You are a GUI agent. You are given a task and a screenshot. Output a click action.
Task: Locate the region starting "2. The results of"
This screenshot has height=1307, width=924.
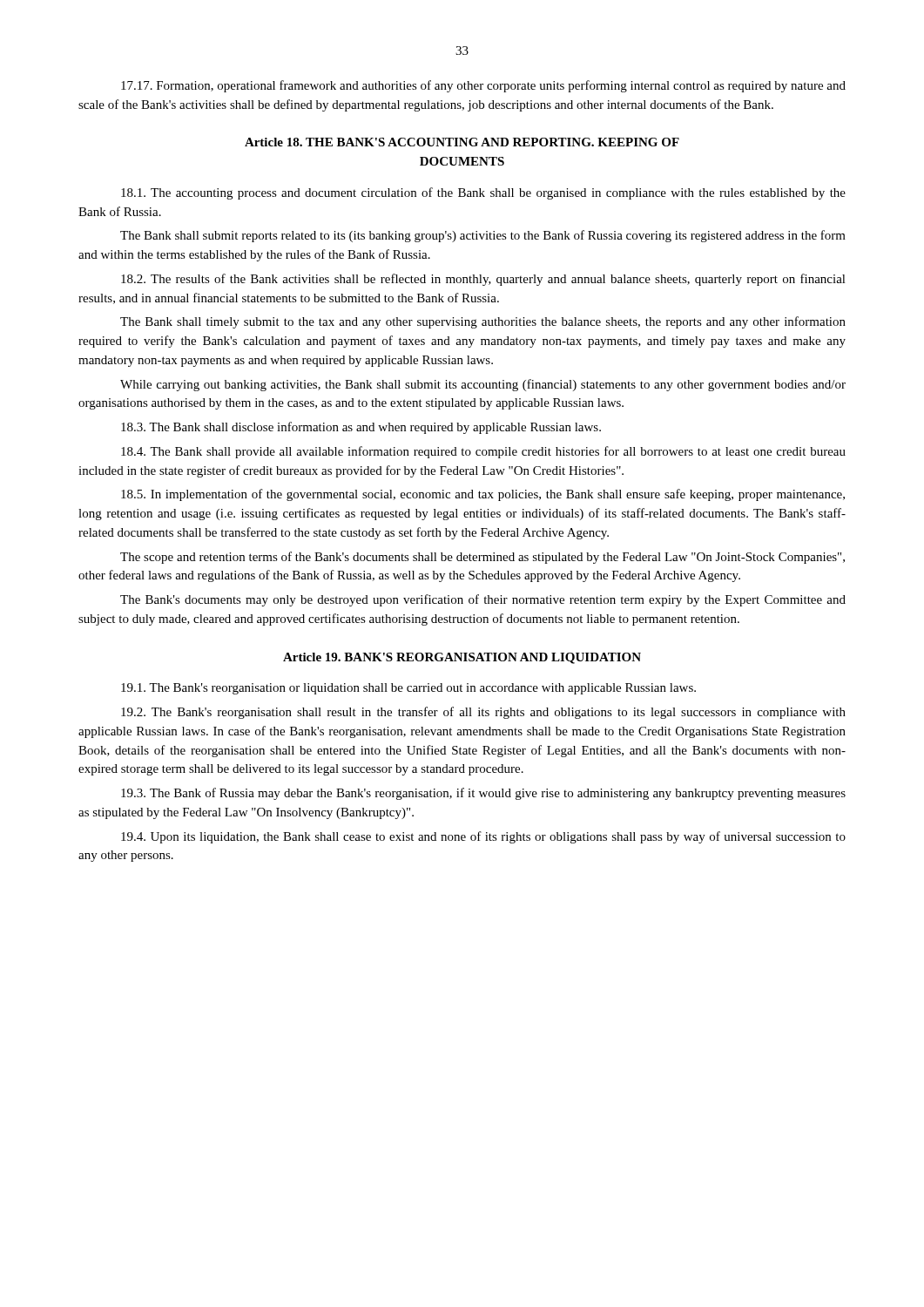pos(462,288)
